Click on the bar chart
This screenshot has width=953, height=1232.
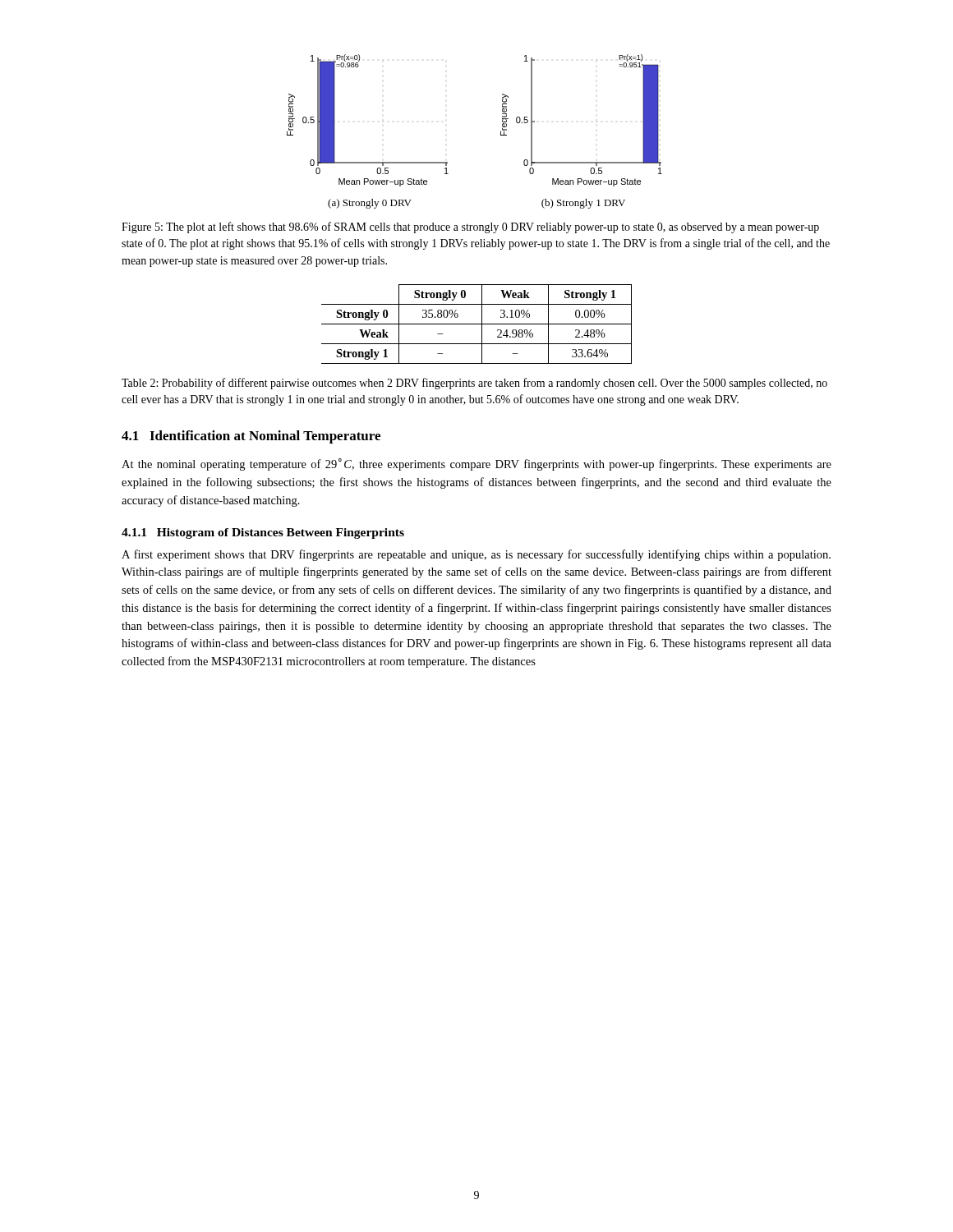tap(476, 129)
